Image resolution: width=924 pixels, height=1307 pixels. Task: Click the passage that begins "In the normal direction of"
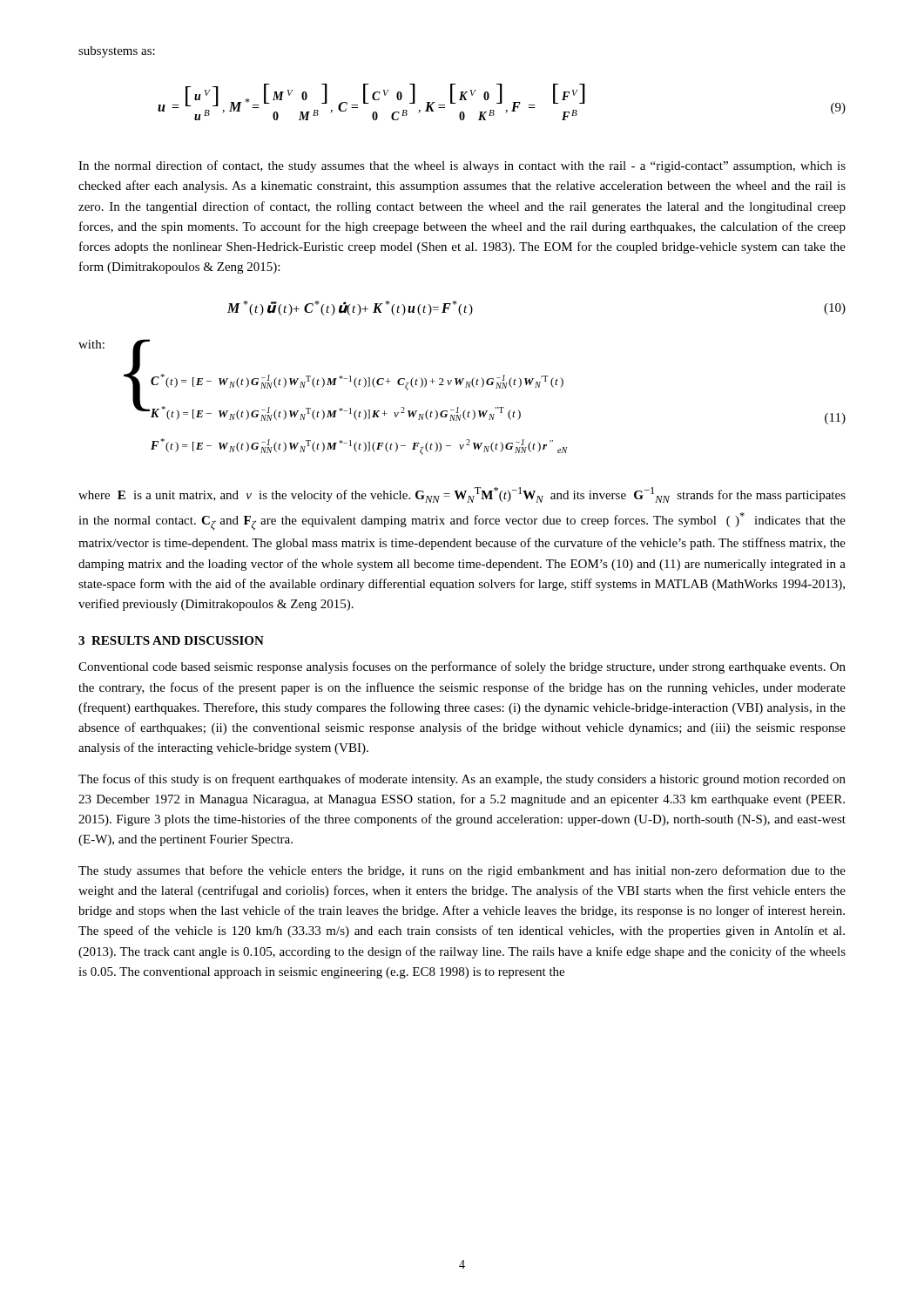click(x=462, y=216)
